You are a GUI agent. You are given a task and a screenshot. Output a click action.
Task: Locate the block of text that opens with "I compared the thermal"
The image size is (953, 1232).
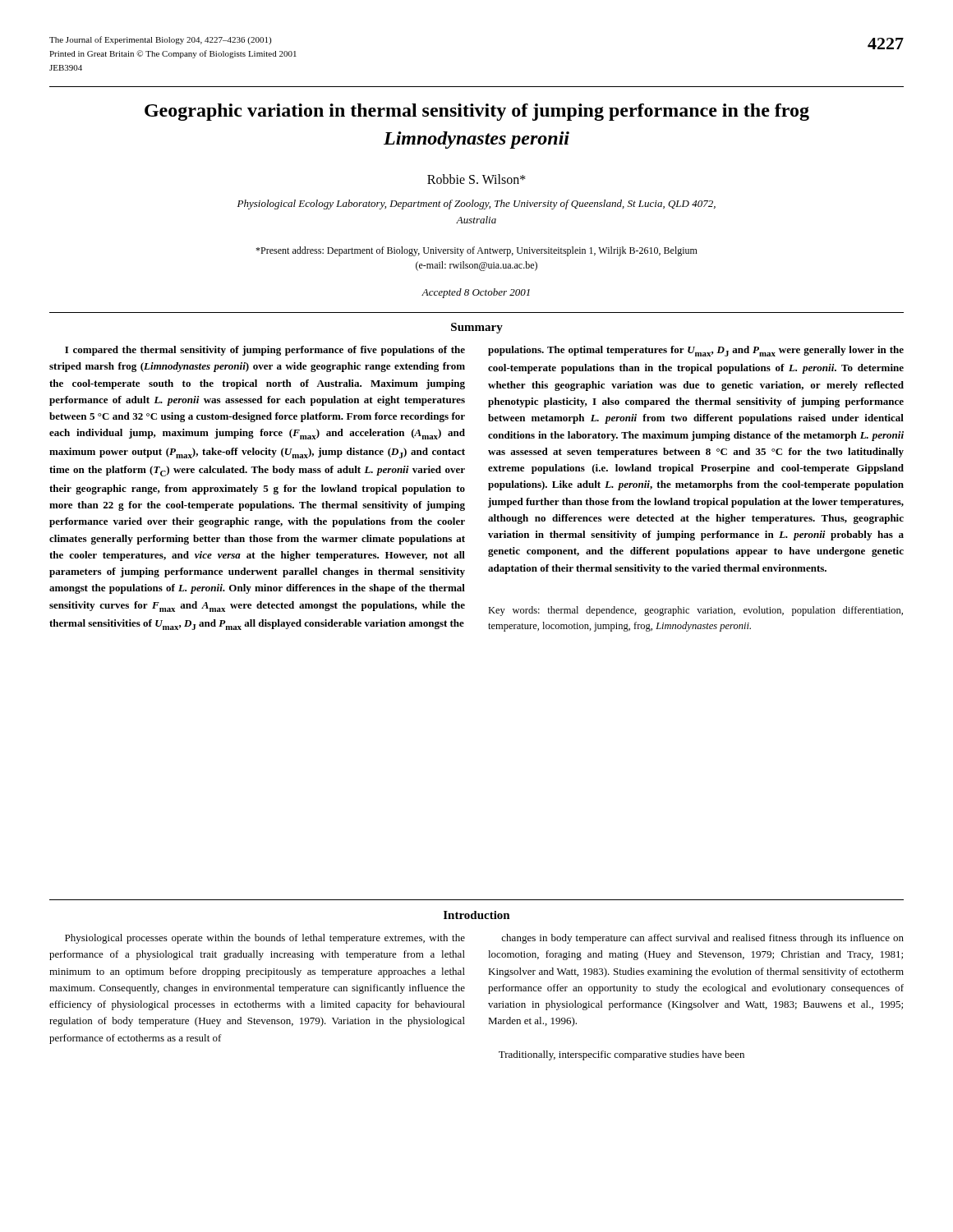257,487
